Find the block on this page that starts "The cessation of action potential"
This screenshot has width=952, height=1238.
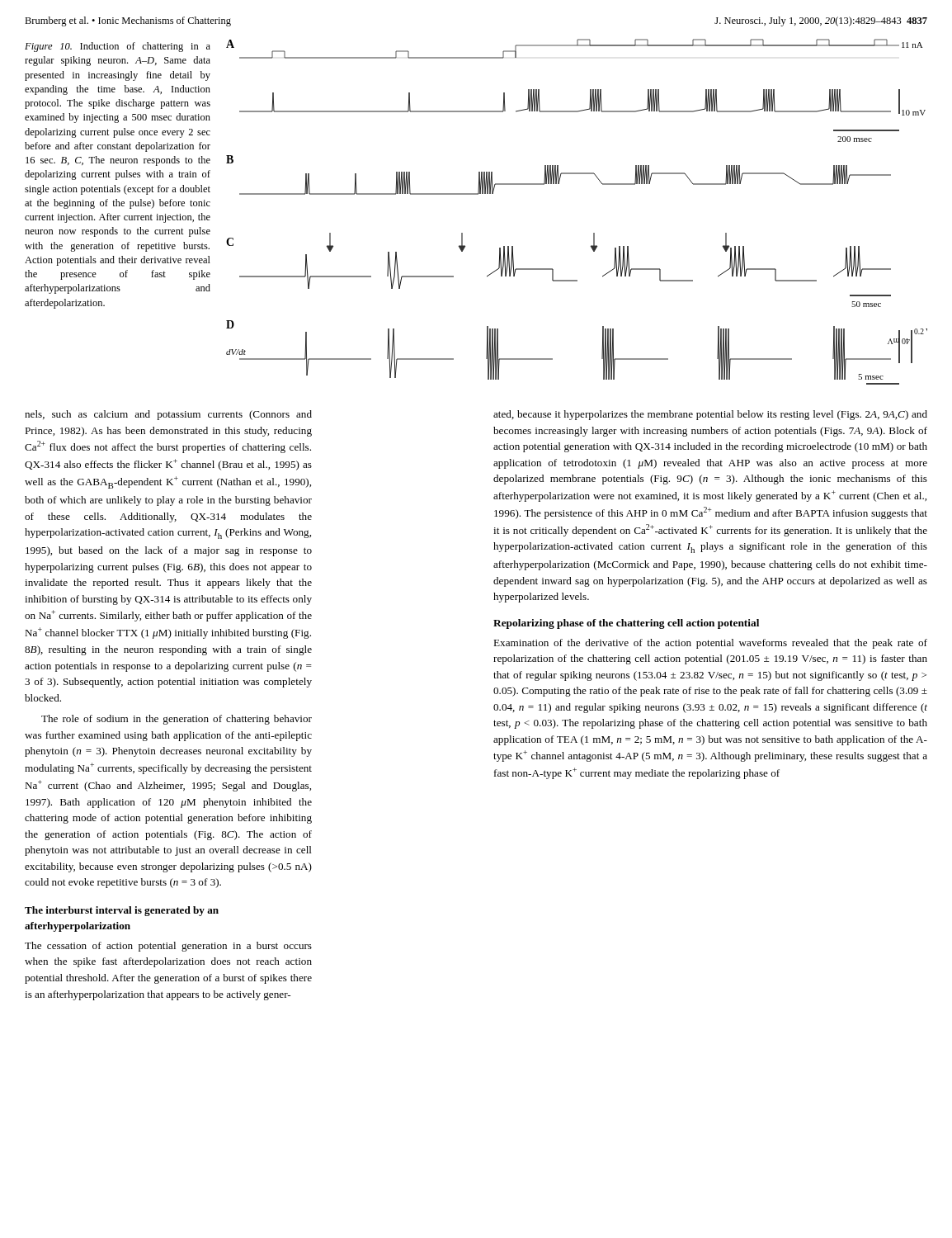[x=168, y=970]
